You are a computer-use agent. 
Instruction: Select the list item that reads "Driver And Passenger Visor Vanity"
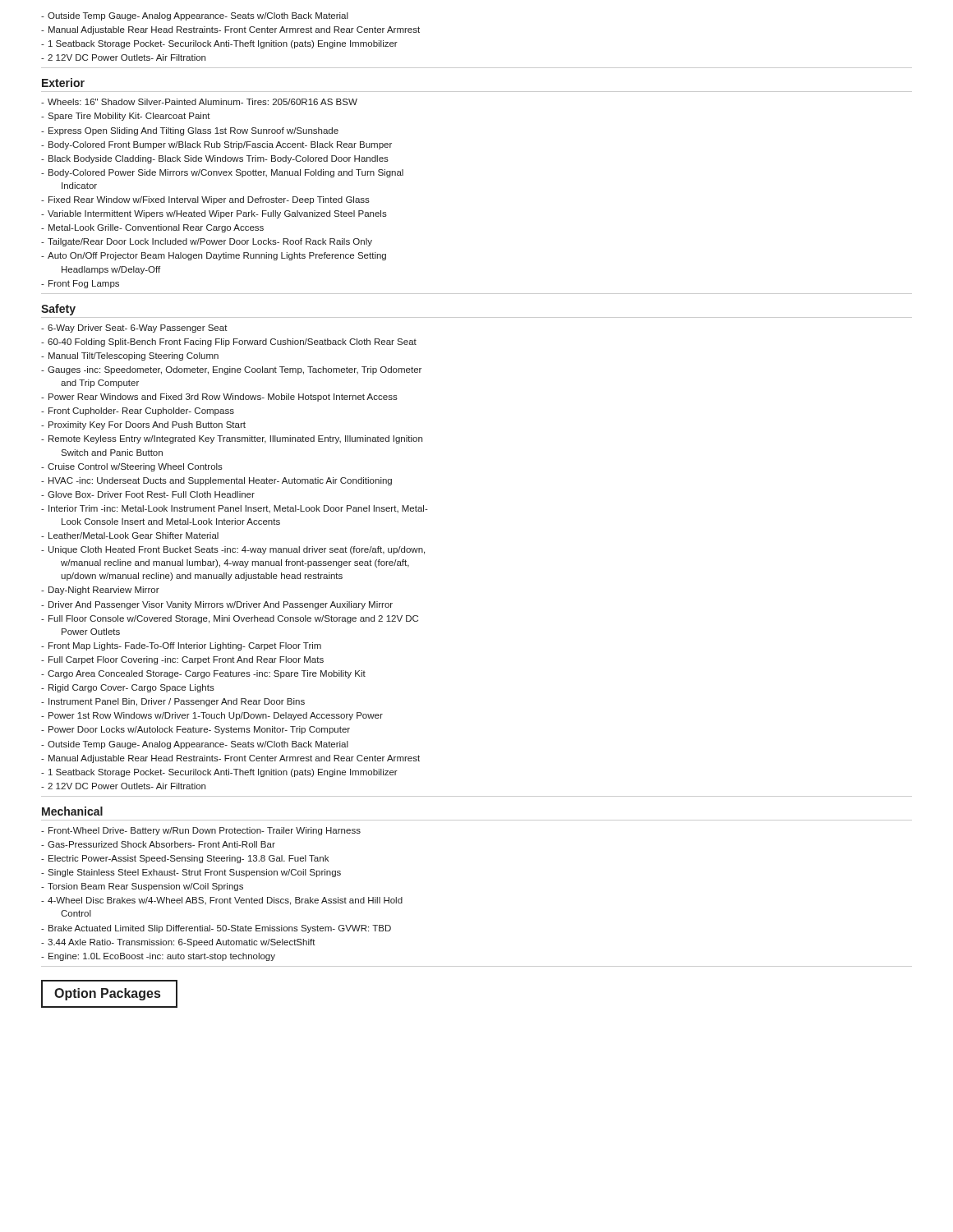pyautogui.click(x=220, y=604)
